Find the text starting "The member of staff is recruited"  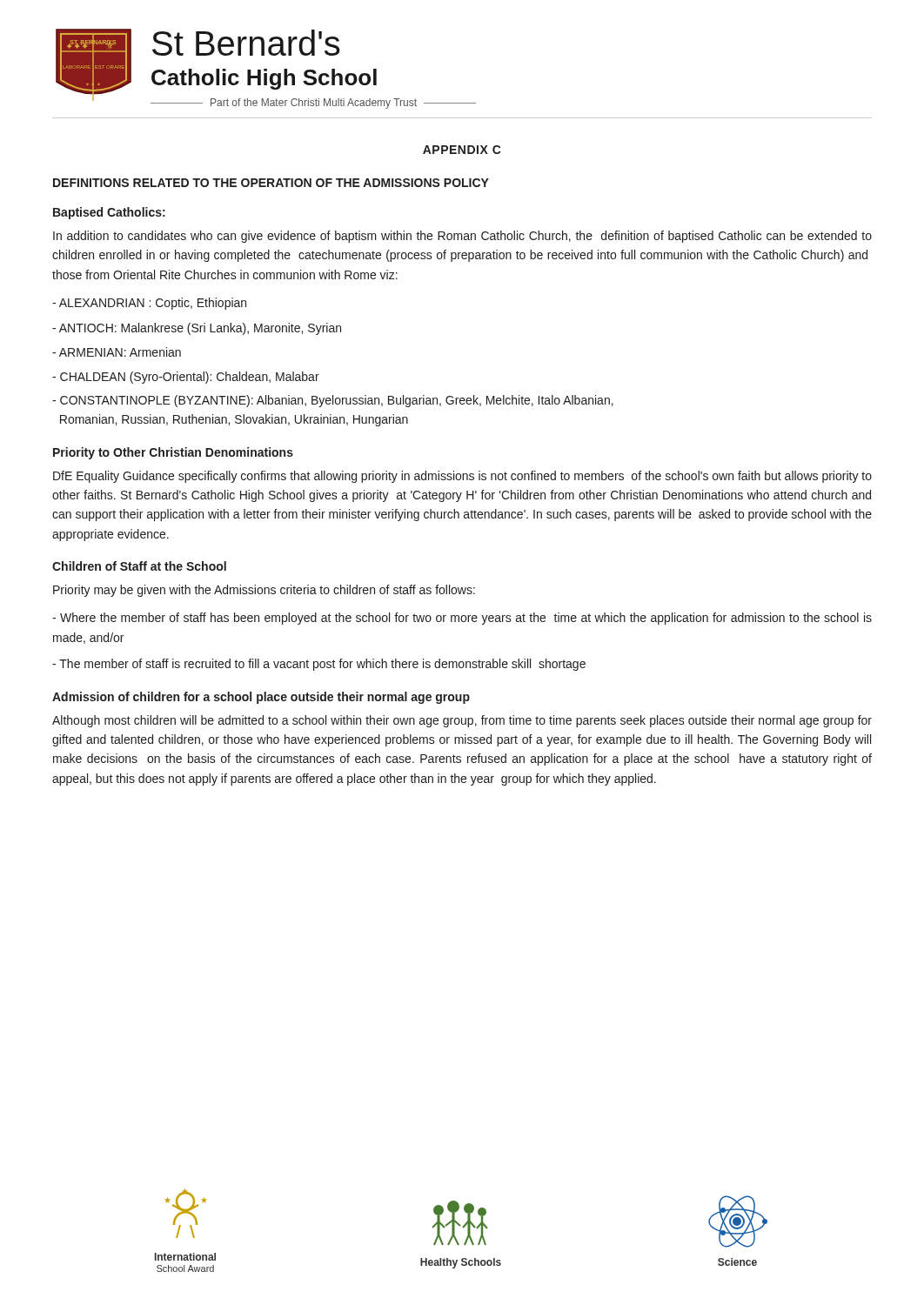click(319, 664)
